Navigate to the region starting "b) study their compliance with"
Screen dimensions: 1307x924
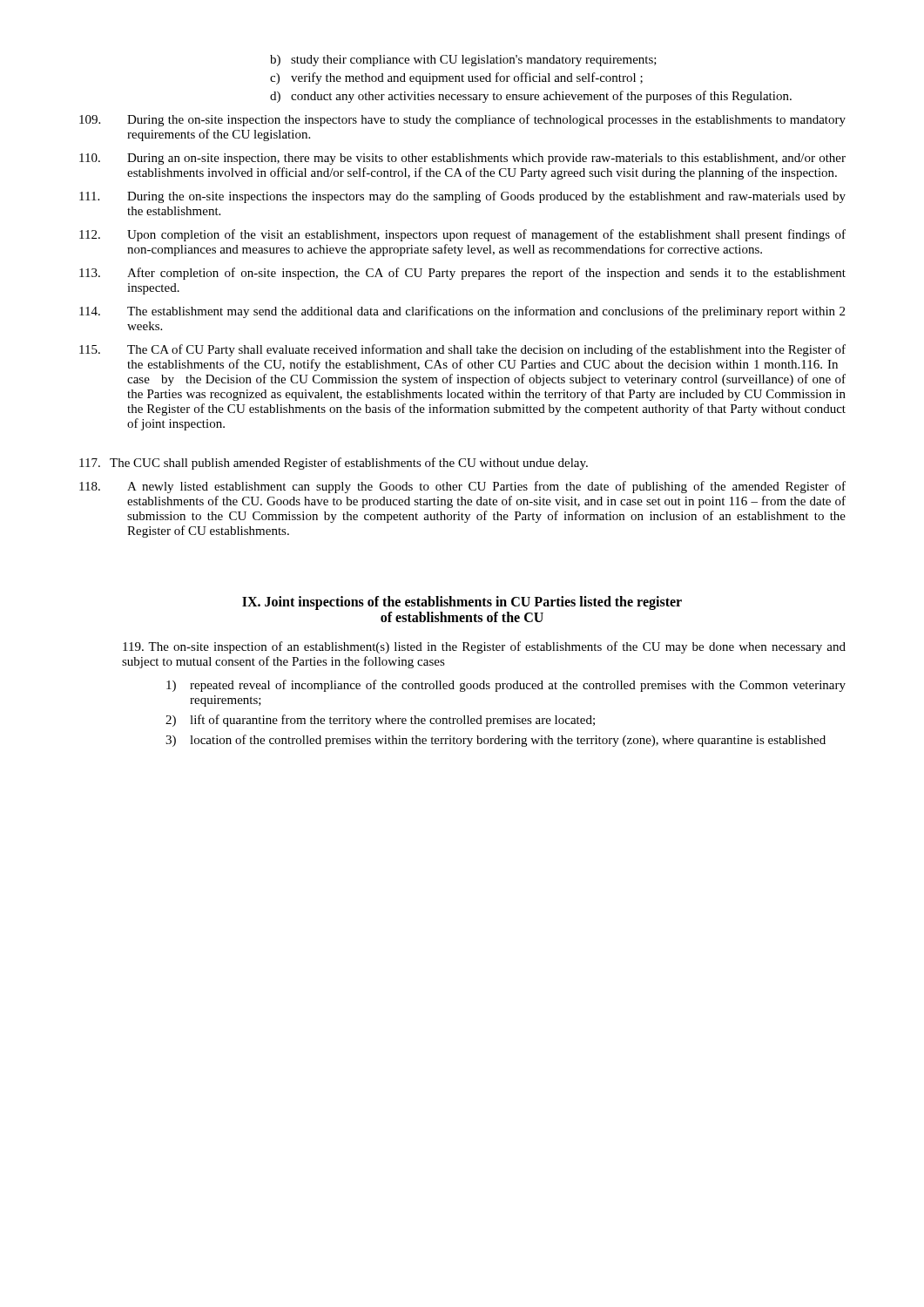558,60
